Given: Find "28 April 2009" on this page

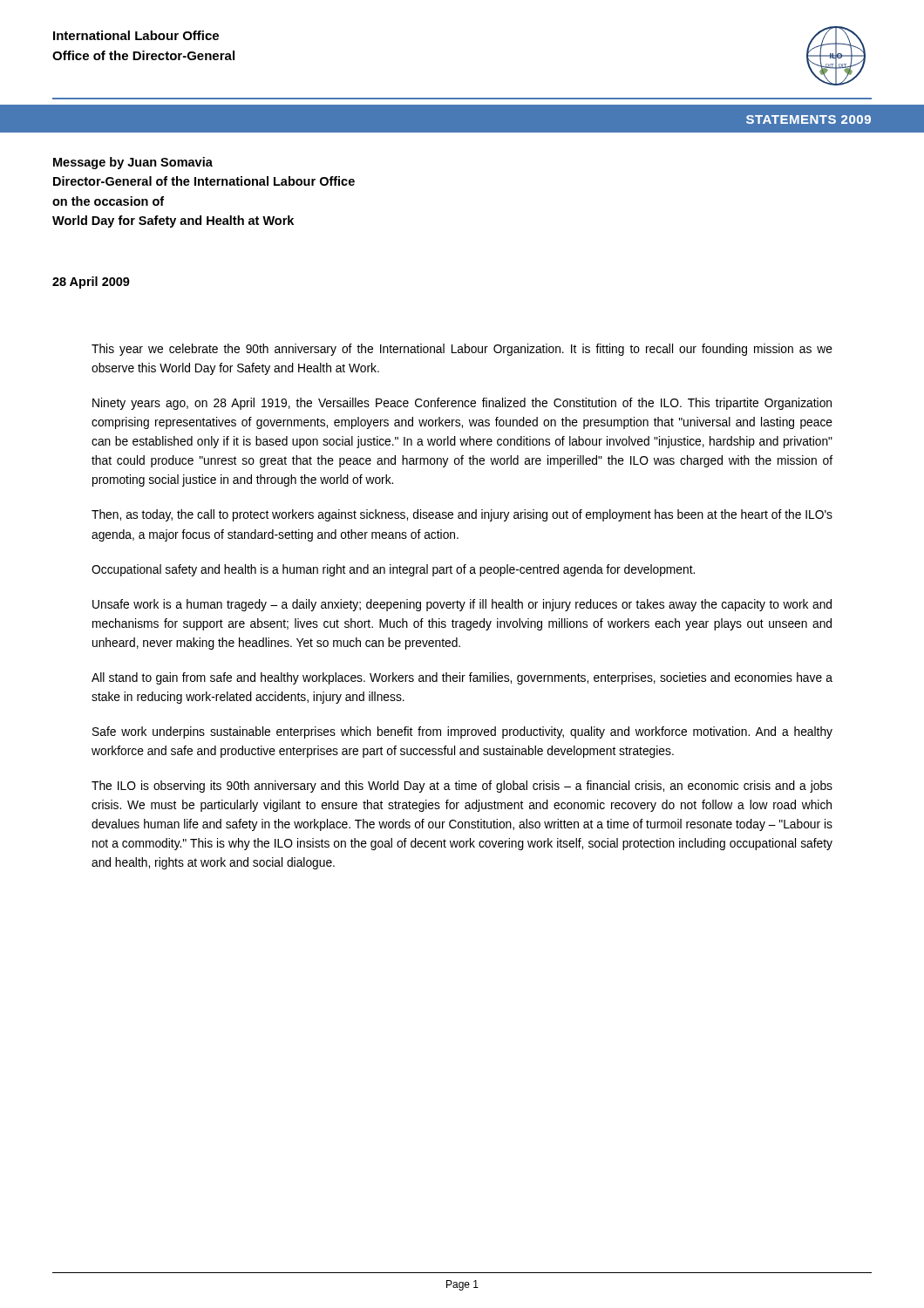Looking at the screenshot, I should [x=91, y=282].
